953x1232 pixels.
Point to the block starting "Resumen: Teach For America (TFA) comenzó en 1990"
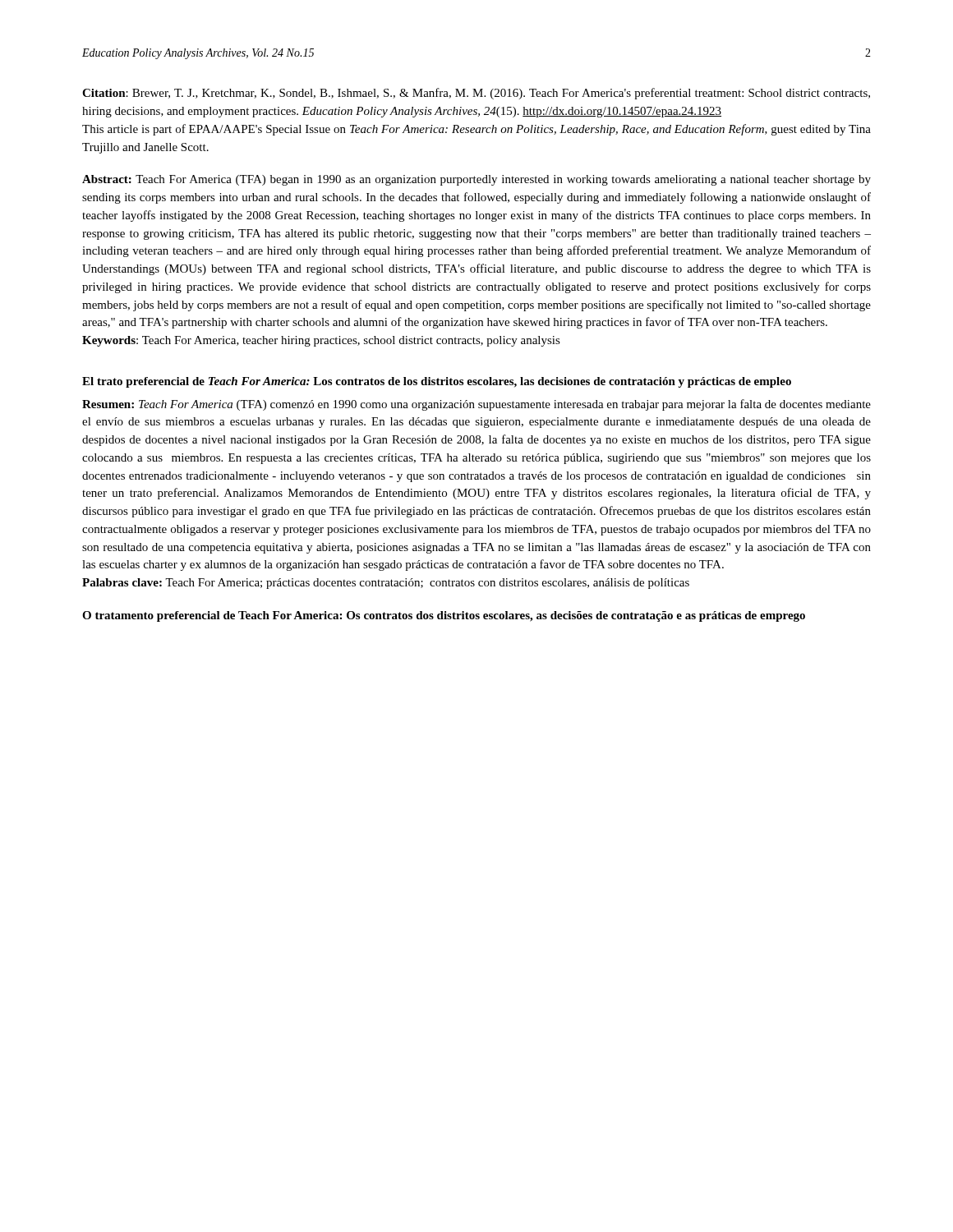coord(476,494)
